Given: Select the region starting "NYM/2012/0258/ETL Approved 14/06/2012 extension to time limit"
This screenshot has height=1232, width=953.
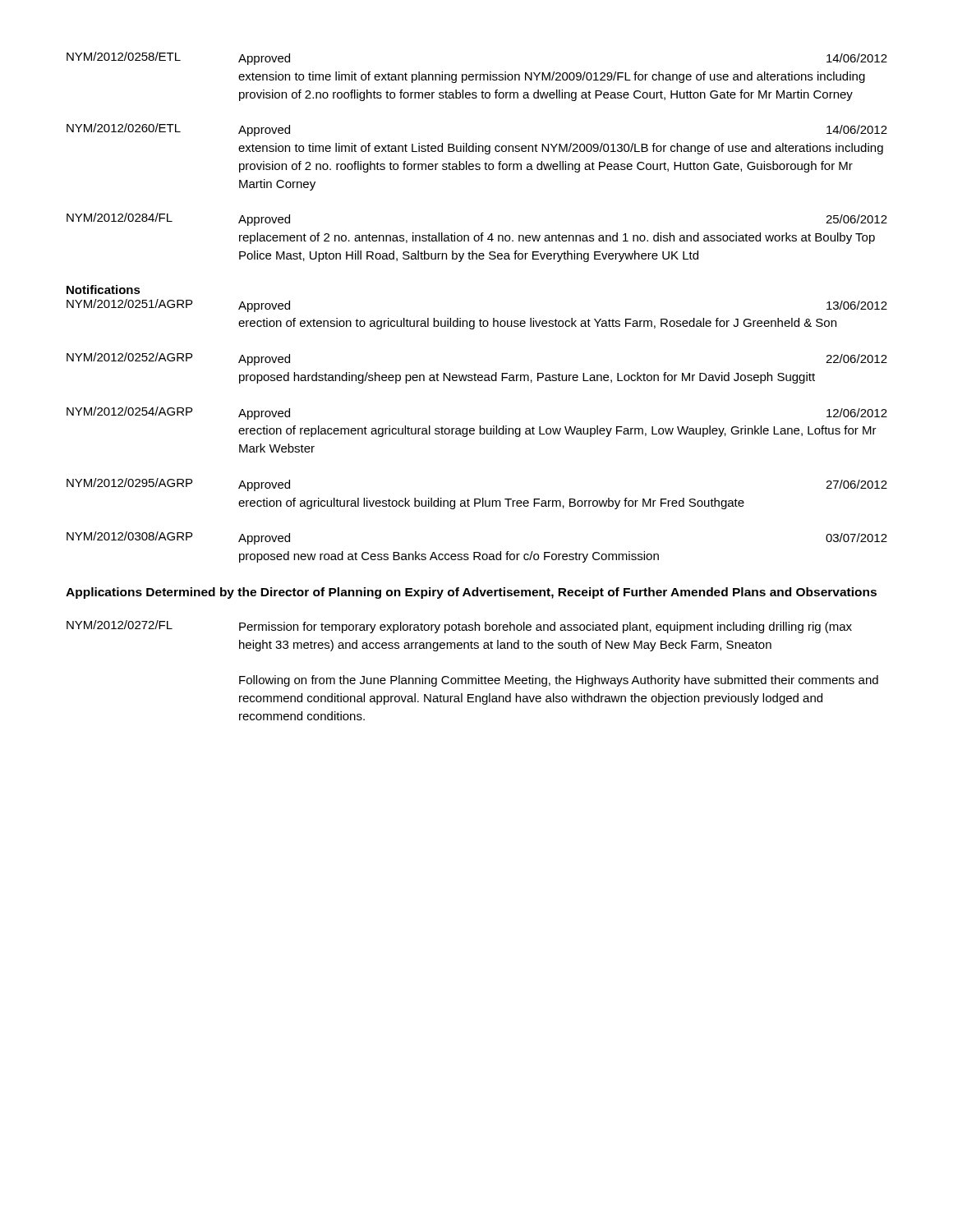Looking at the screenshot, I should click(x=476, y=76).
